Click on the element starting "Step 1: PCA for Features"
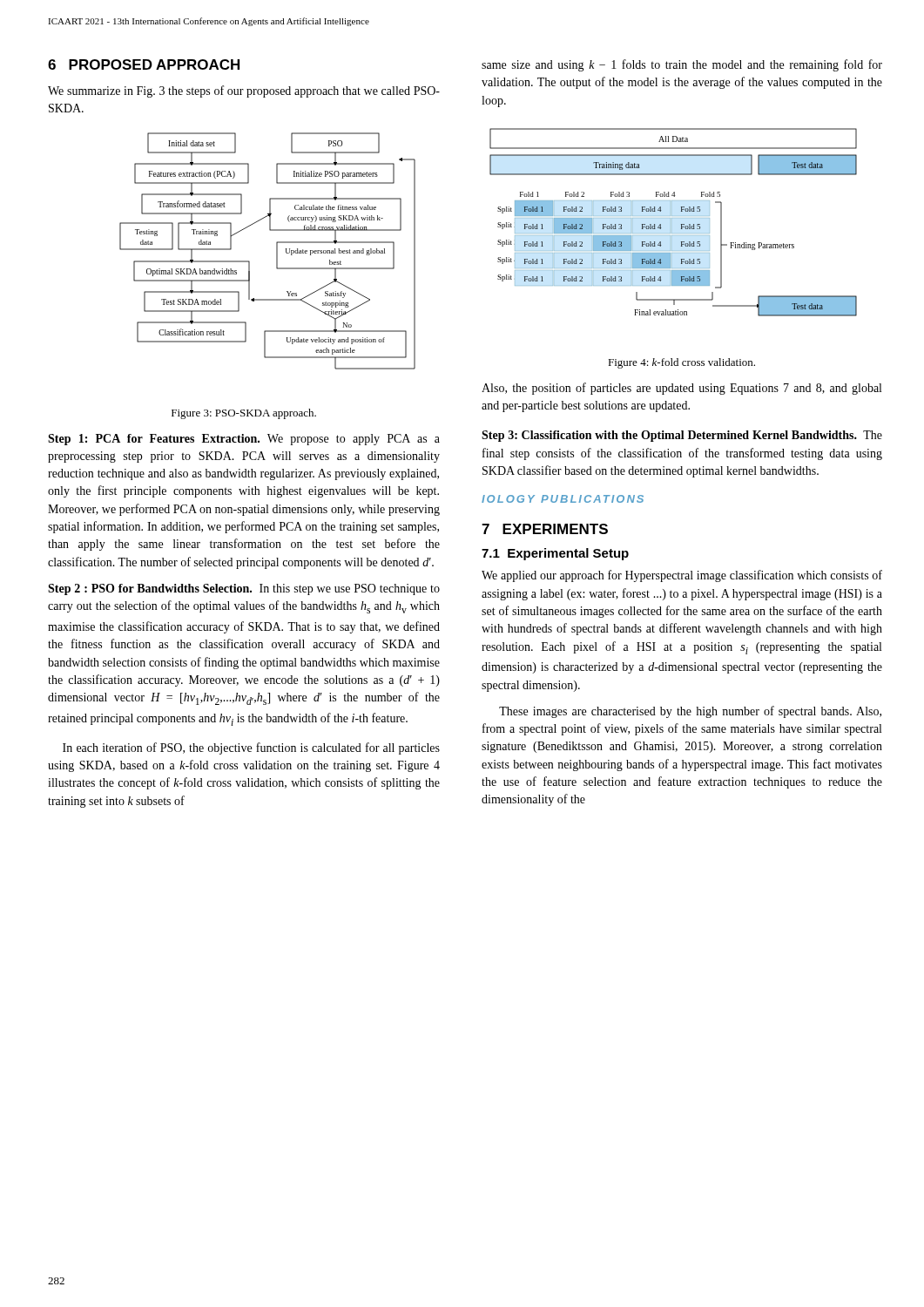 click(x=244, y=500)
